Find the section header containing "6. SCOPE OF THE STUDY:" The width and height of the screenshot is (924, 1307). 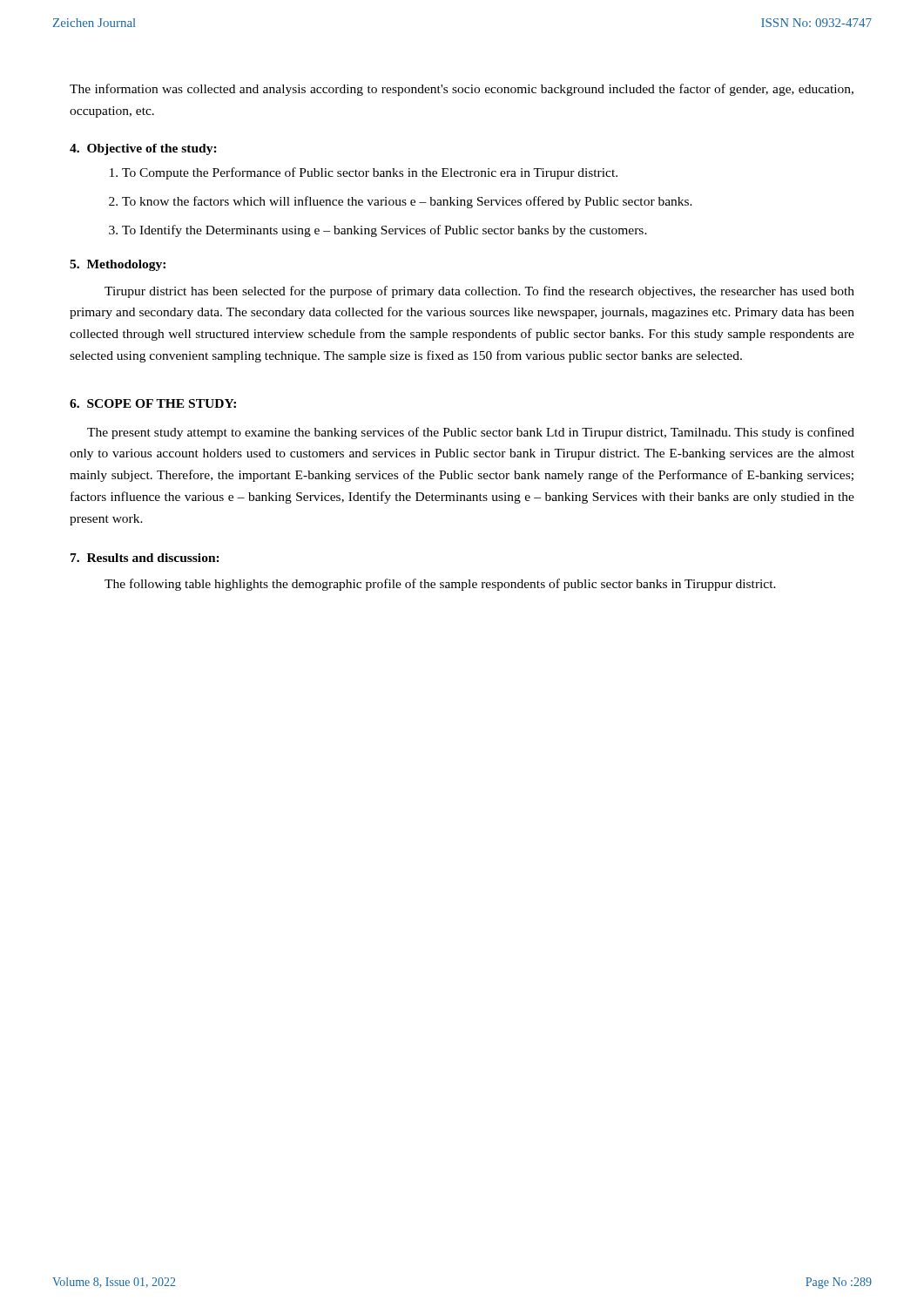click(x=153, y=403)
